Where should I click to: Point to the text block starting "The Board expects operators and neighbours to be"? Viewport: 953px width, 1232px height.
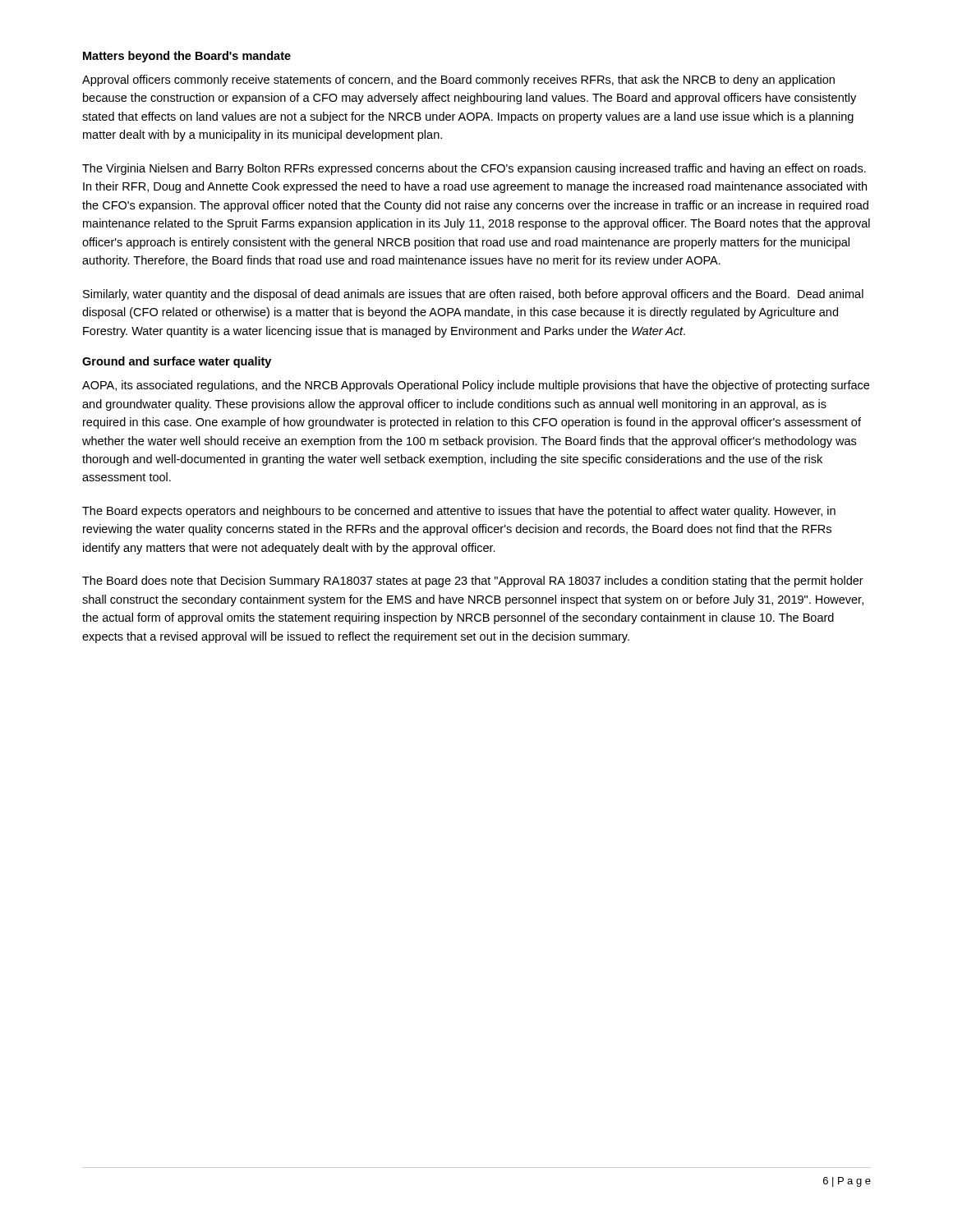(459, 529)
